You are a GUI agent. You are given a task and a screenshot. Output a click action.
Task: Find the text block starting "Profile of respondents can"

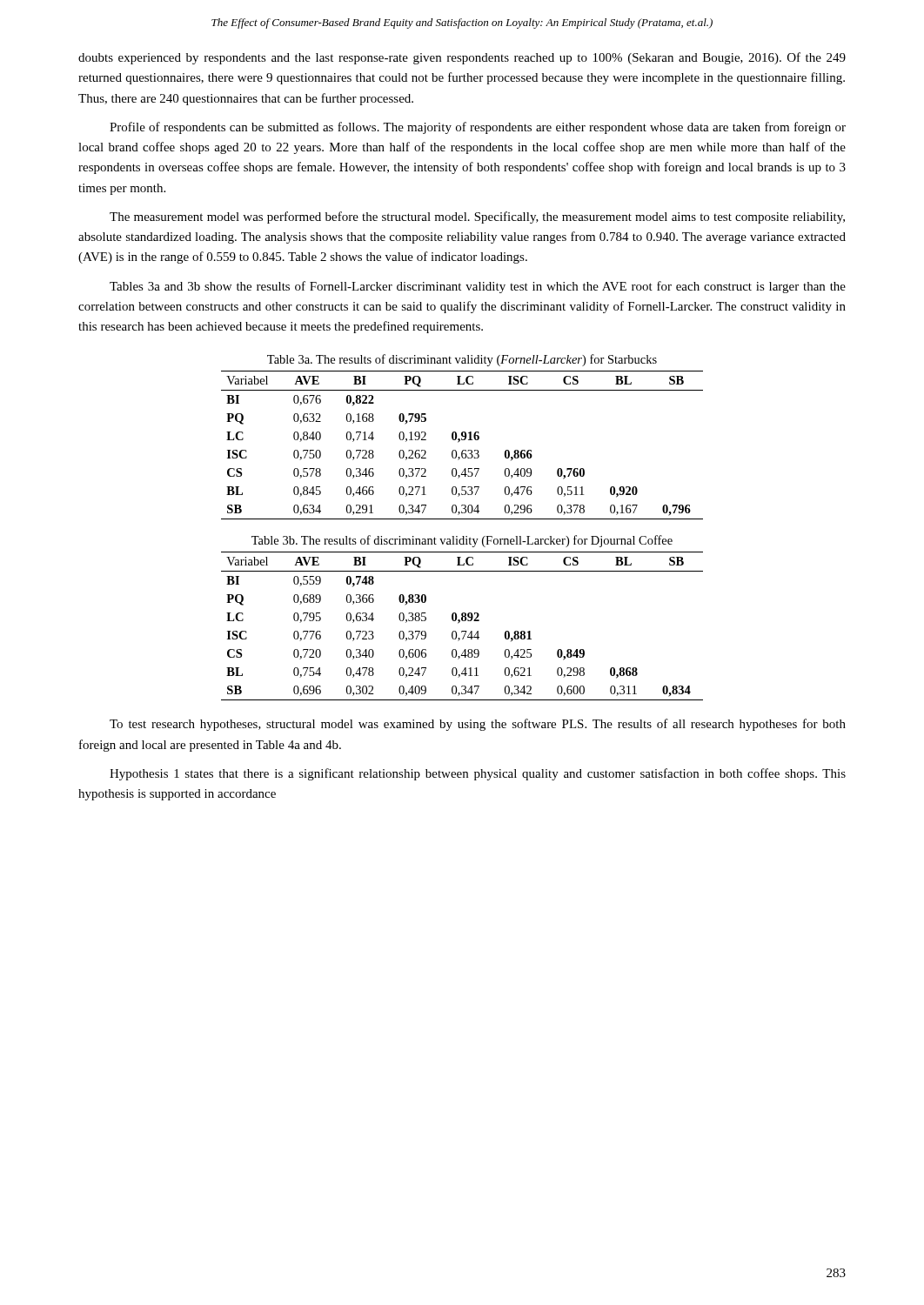click(x=462, y=158)
